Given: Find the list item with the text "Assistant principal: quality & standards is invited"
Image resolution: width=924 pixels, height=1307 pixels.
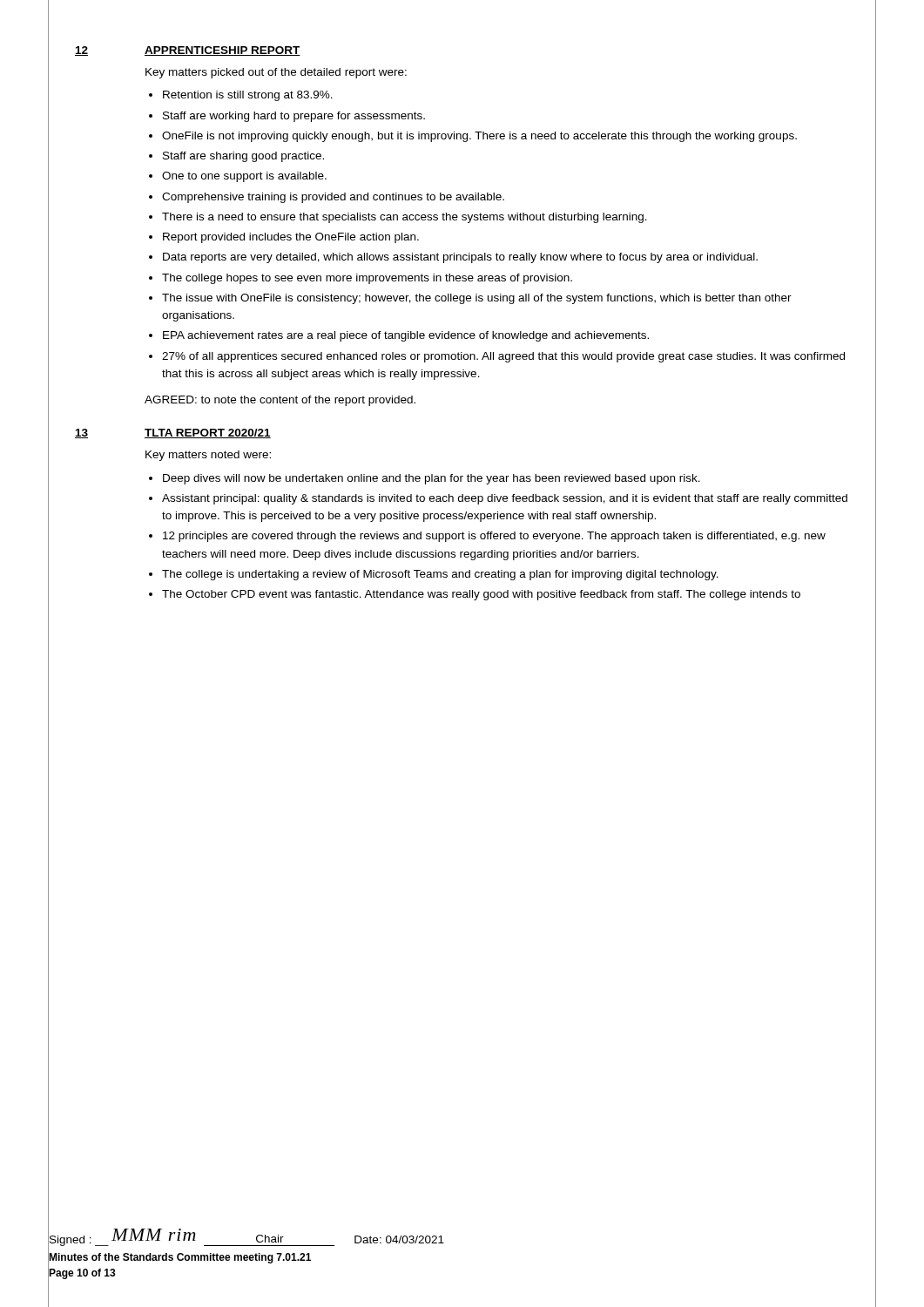Looking at the screenshot, I should 505,507.
